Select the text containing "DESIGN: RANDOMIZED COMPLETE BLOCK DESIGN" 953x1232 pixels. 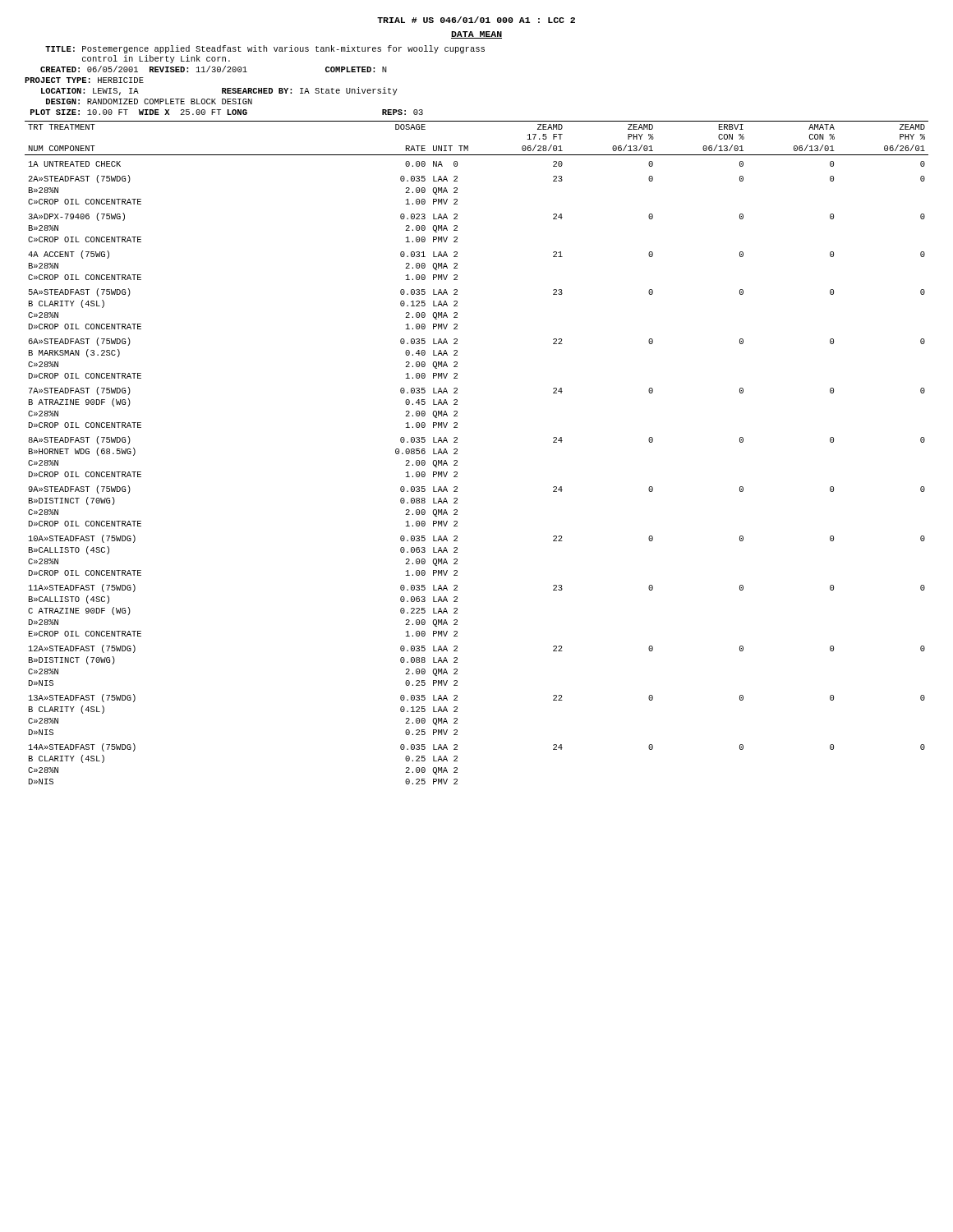point(139,102)
